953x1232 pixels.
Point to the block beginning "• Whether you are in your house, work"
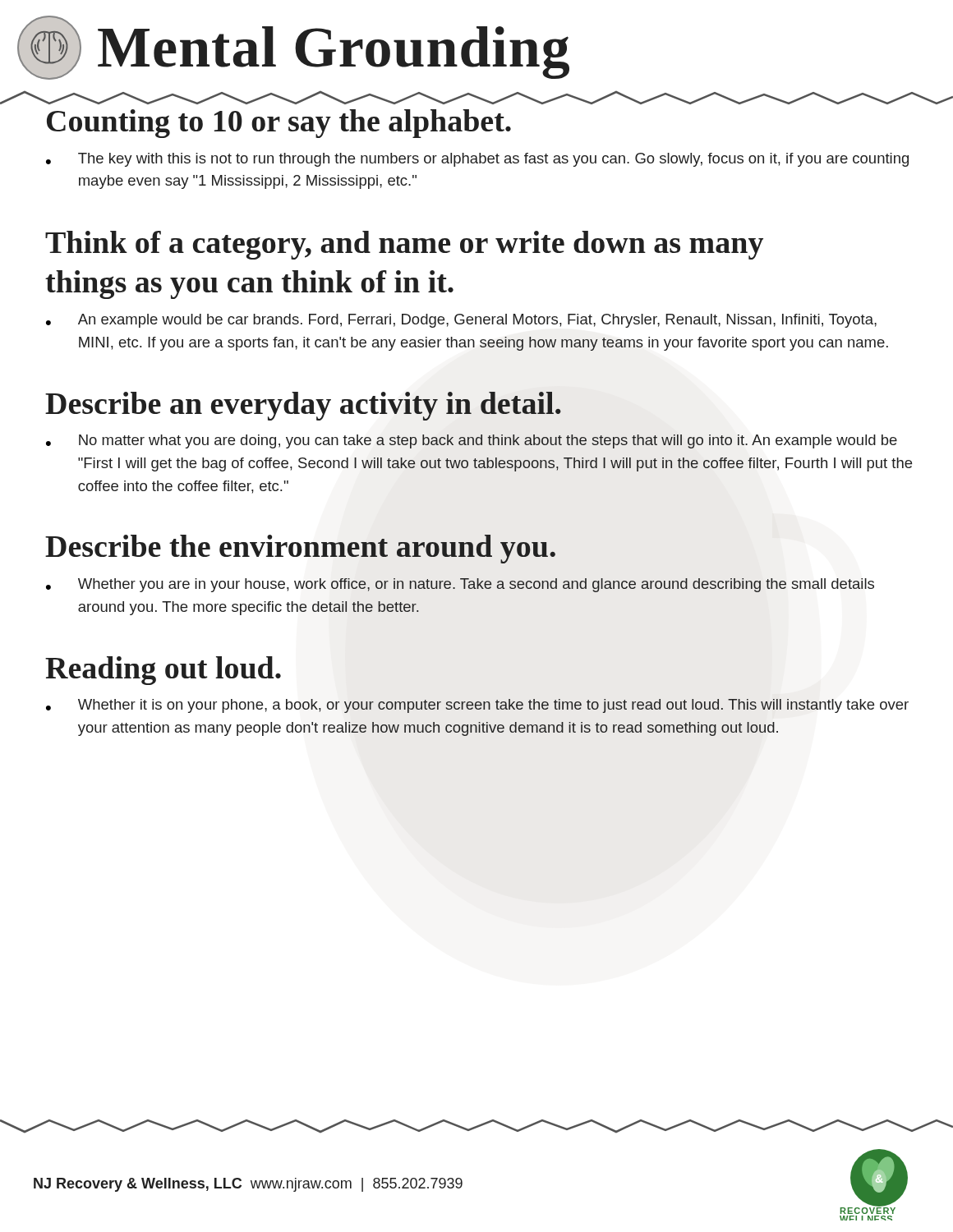tap(481, 595)
